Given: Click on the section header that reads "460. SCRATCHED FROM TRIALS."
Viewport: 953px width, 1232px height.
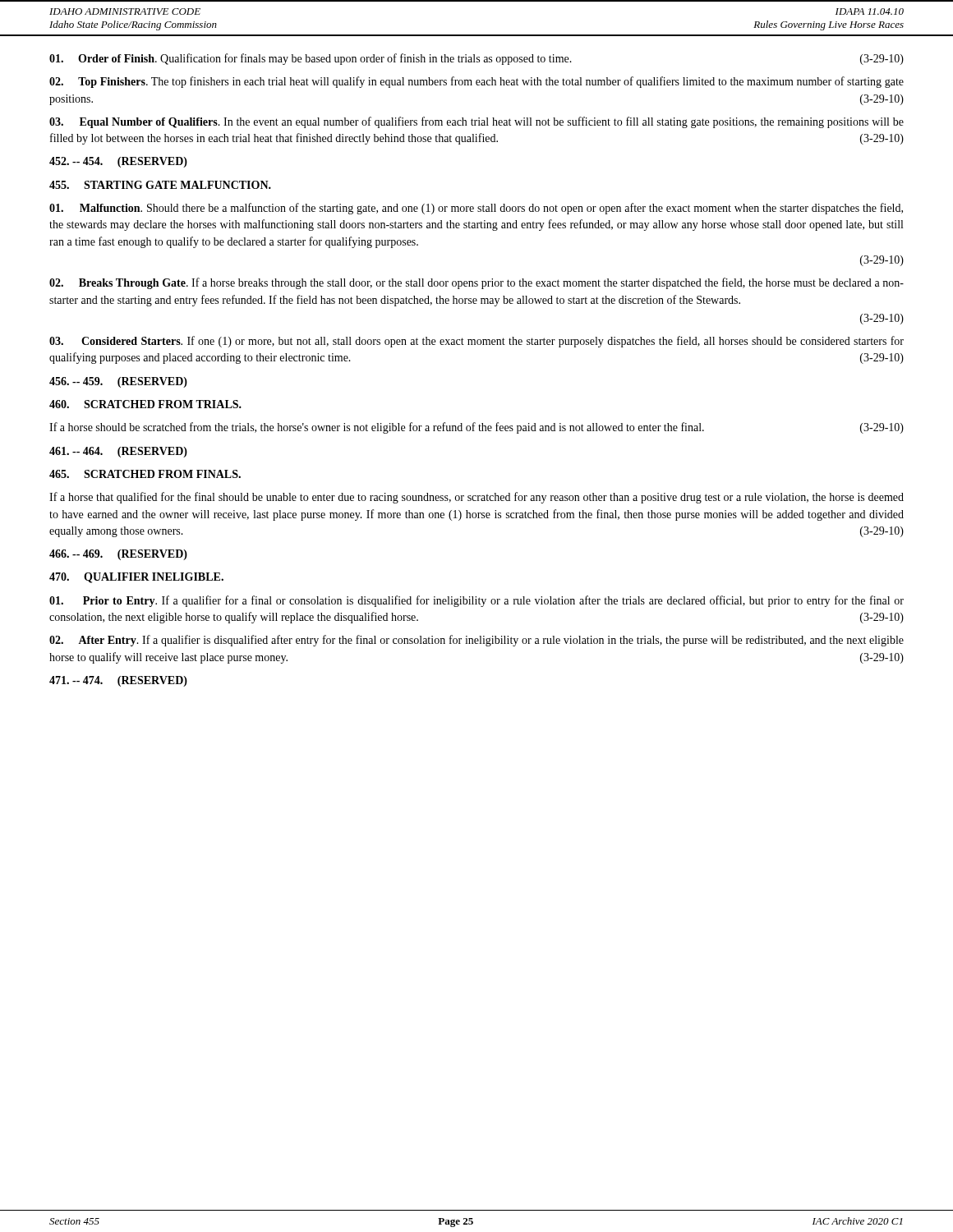Looking at the screenshot, I should point(145,404).
